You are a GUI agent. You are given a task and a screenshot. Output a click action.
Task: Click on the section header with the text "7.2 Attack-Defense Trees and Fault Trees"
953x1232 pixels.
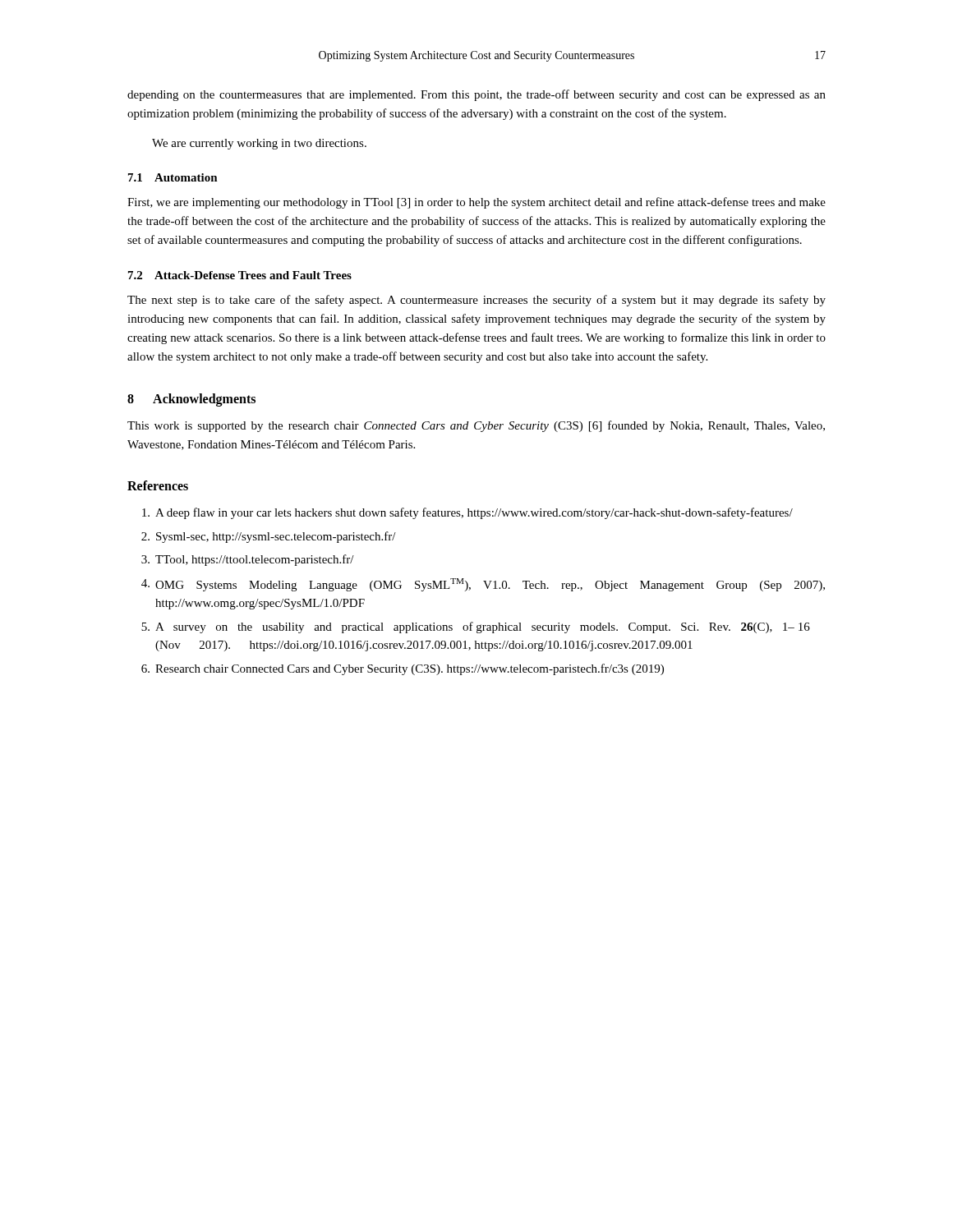coord(239,275)
